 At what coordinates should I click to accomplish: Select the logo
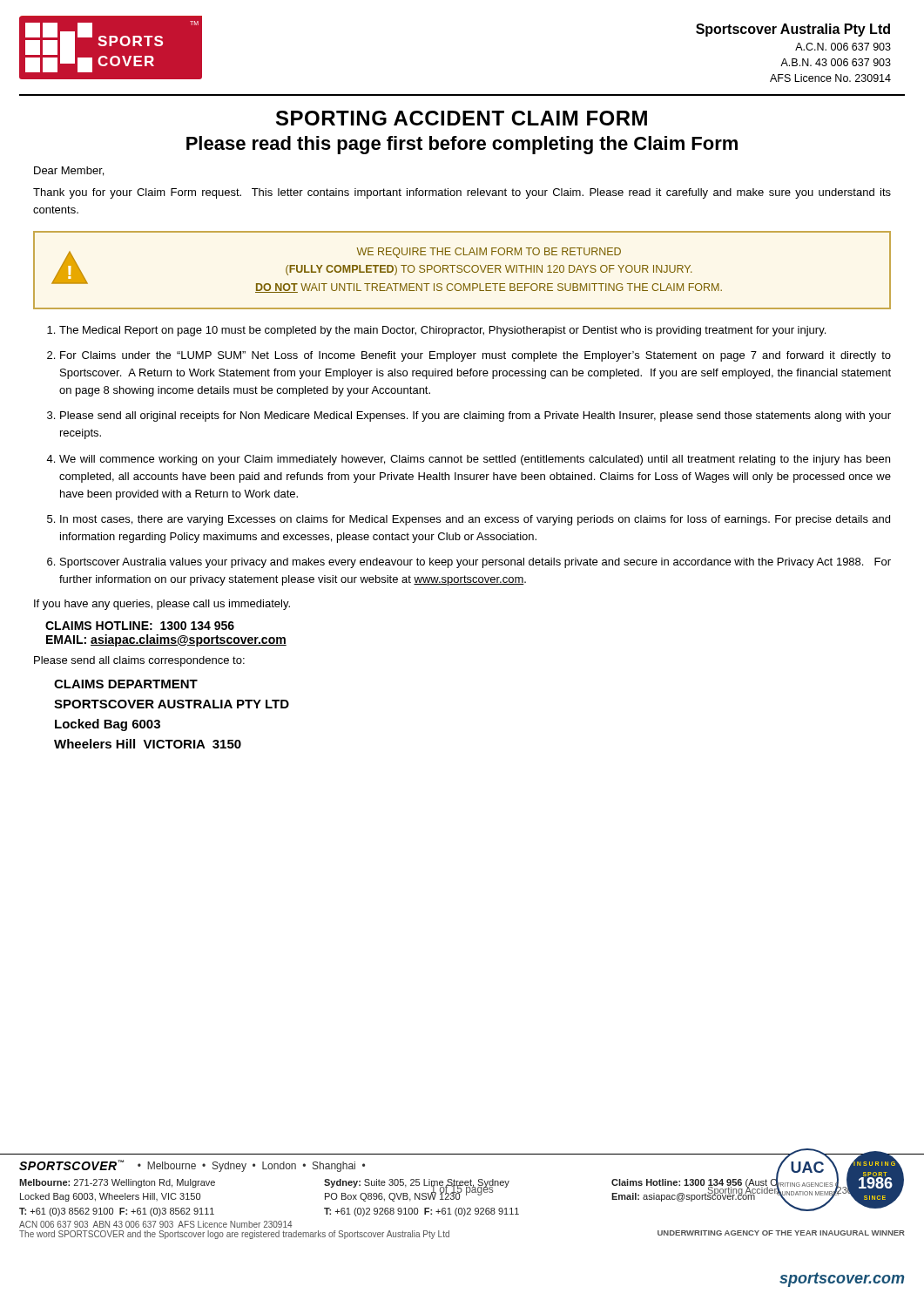point(111,48)
